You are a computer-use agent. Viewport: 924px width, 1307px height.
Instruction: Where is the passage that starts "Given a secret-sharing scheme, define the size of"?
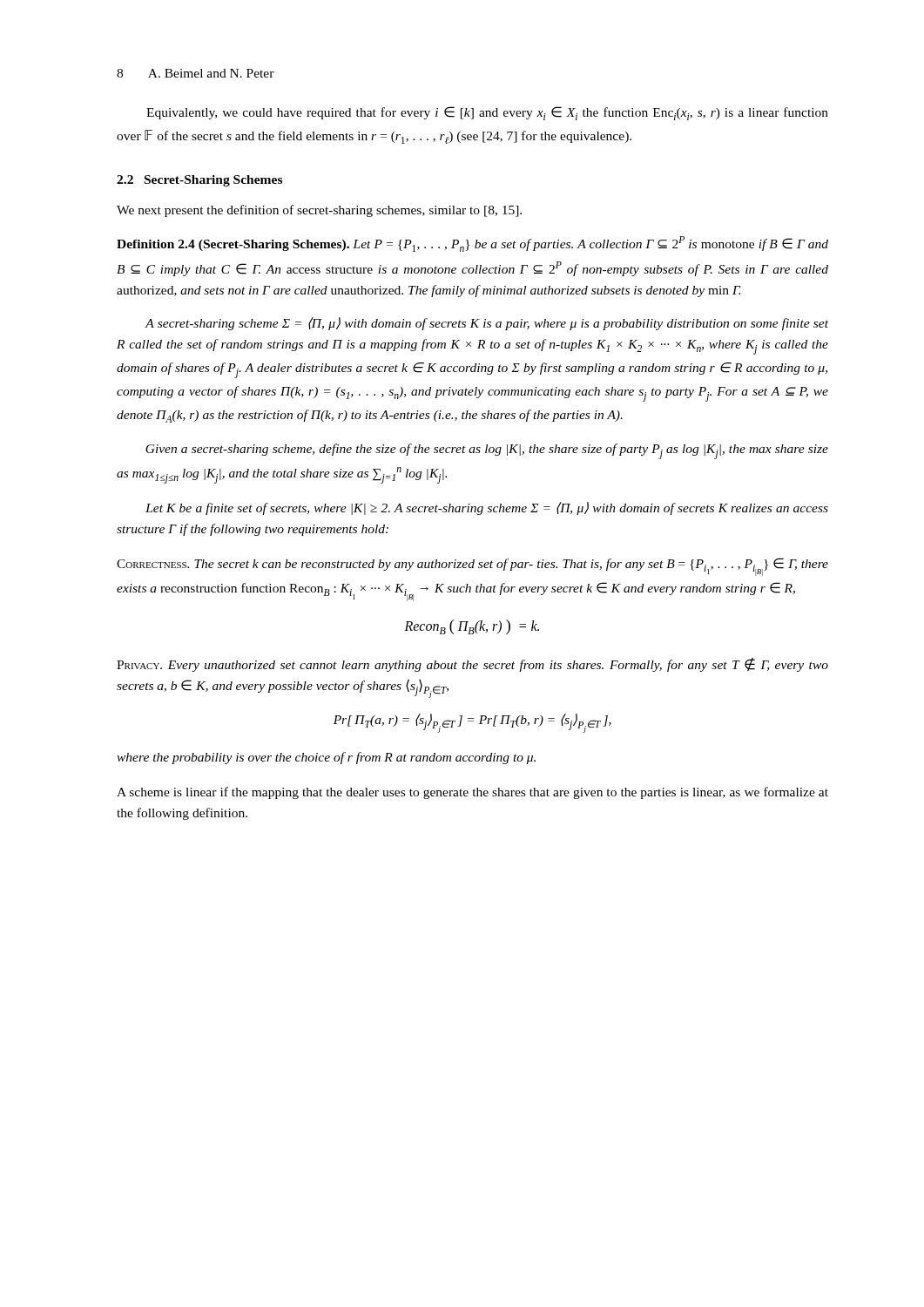tap(472, 462)
